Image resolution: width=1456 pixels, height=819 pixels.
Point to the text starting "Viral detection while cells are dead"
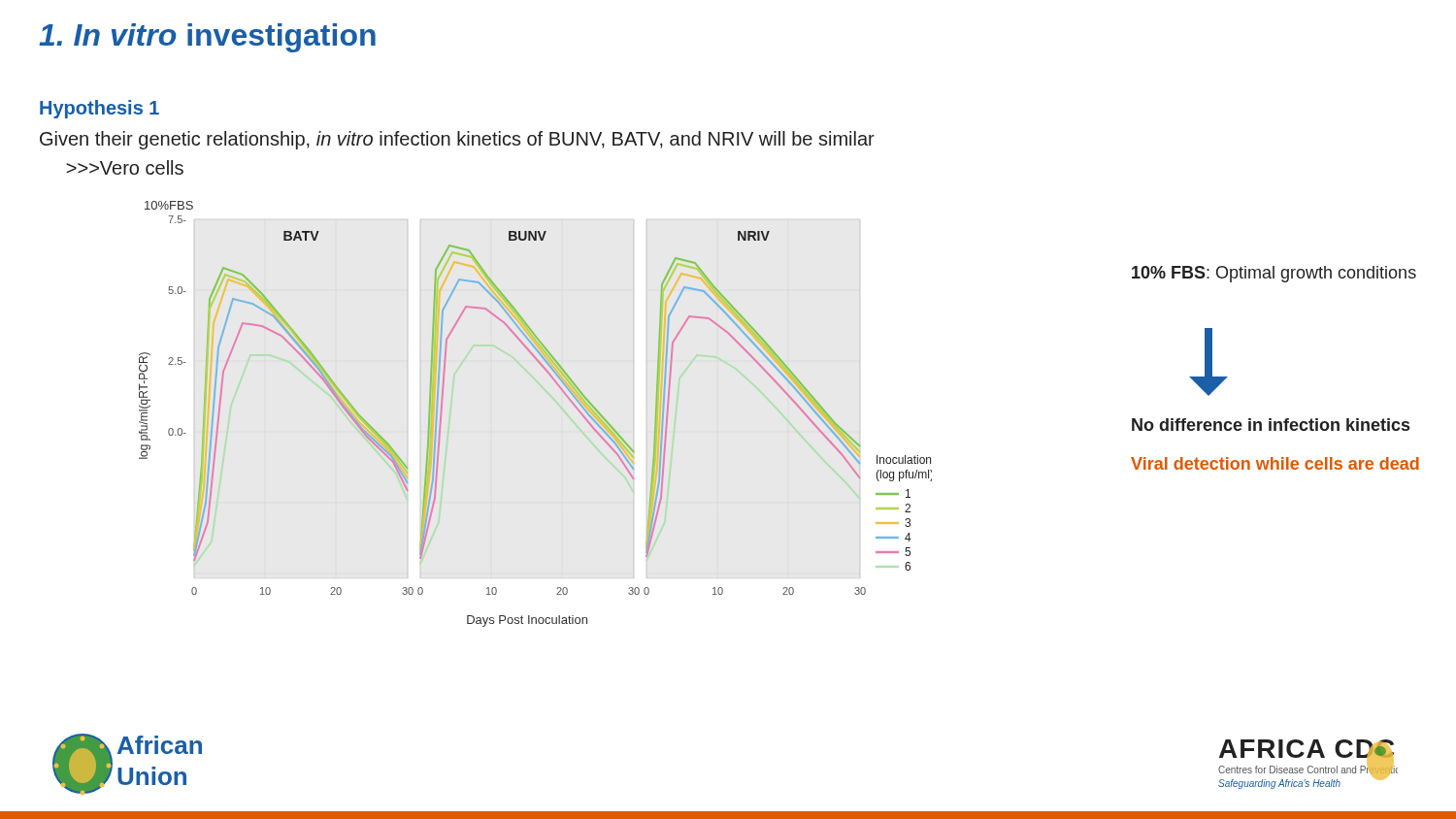(x=1275, y=464)
